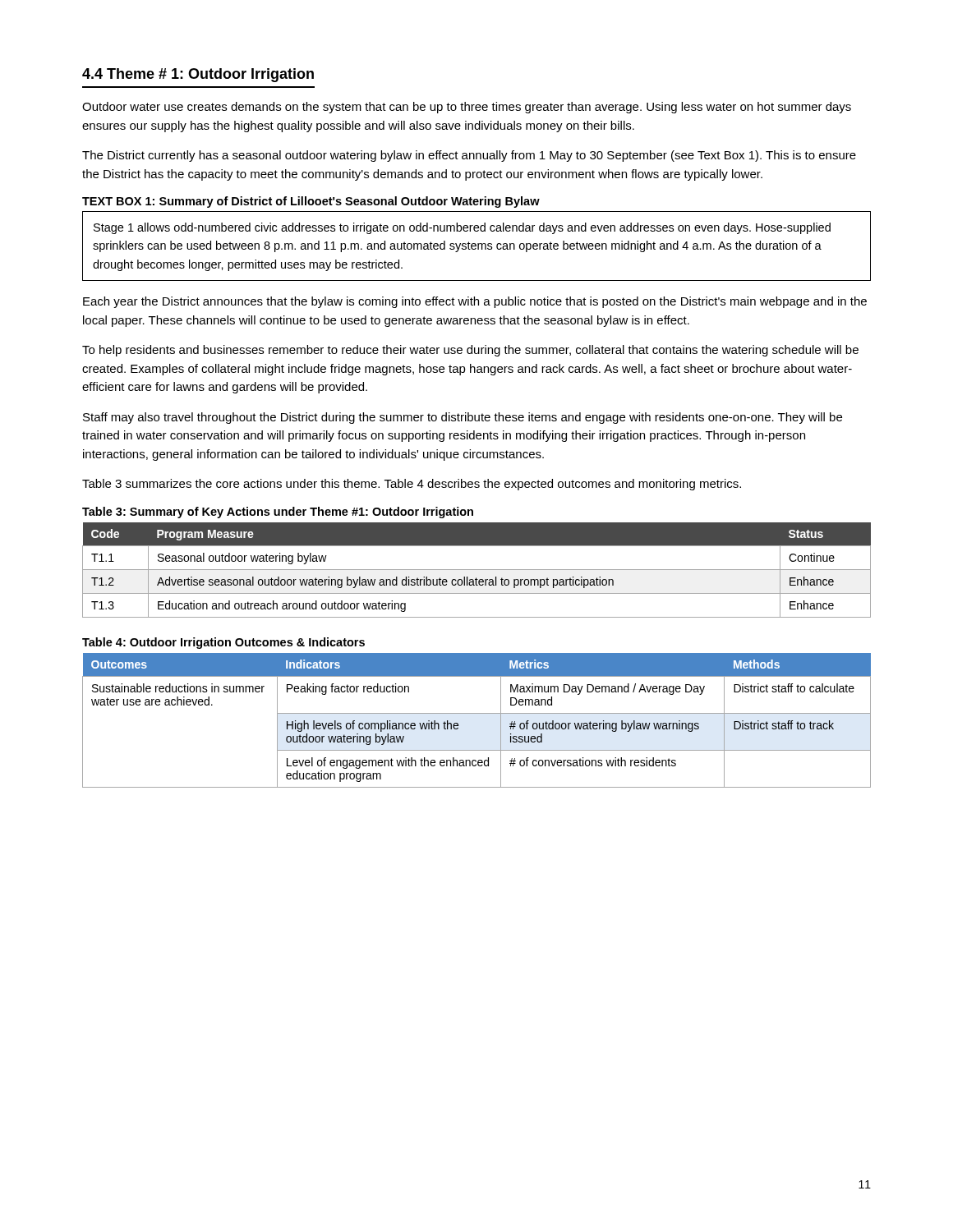
Task: Point to the region starting "Staff may also travel throughout the District"
Action: point(462,435)
